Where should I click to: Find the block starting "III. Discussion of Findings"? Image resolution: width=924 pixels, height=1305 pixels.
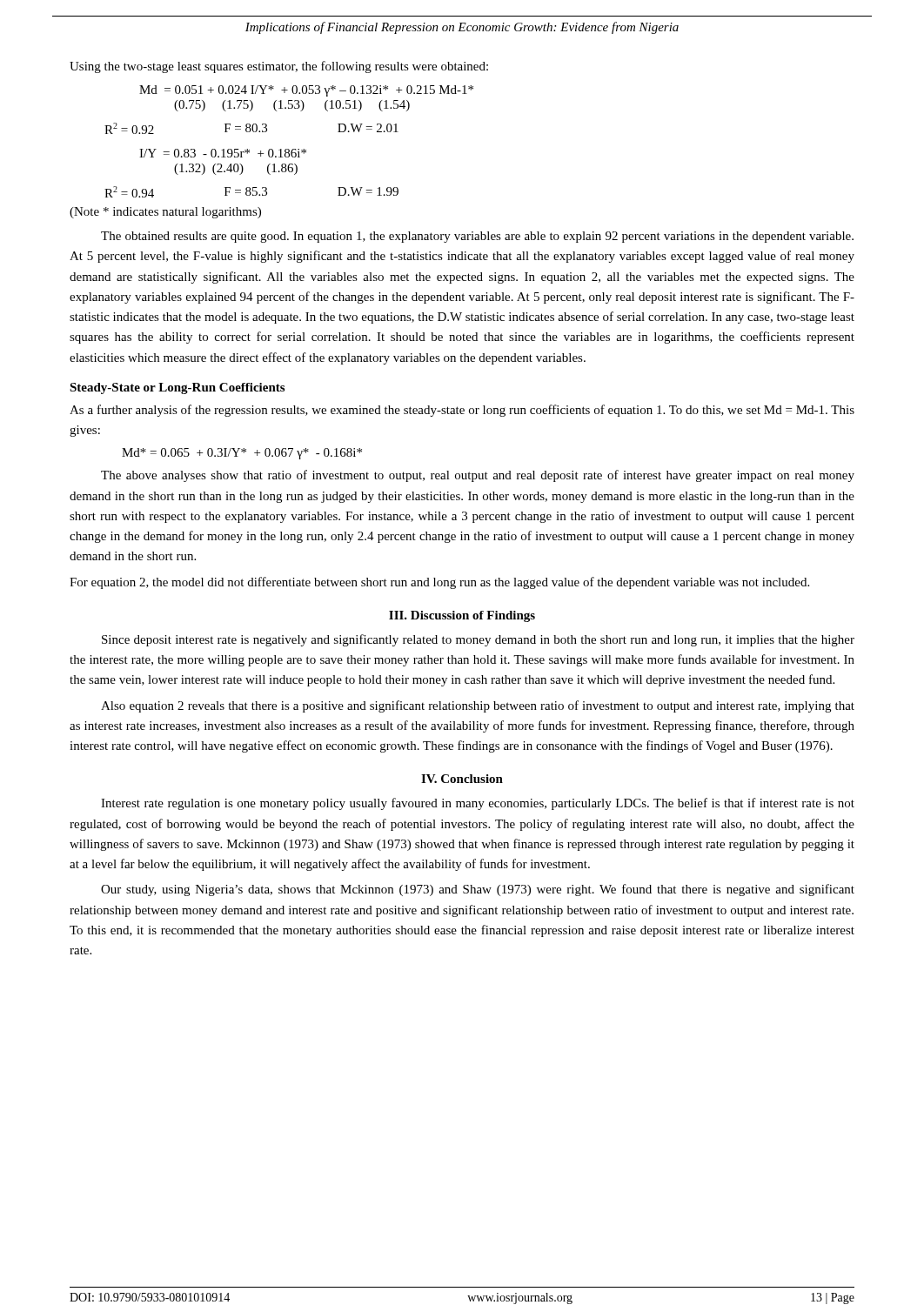click(462, 615)
